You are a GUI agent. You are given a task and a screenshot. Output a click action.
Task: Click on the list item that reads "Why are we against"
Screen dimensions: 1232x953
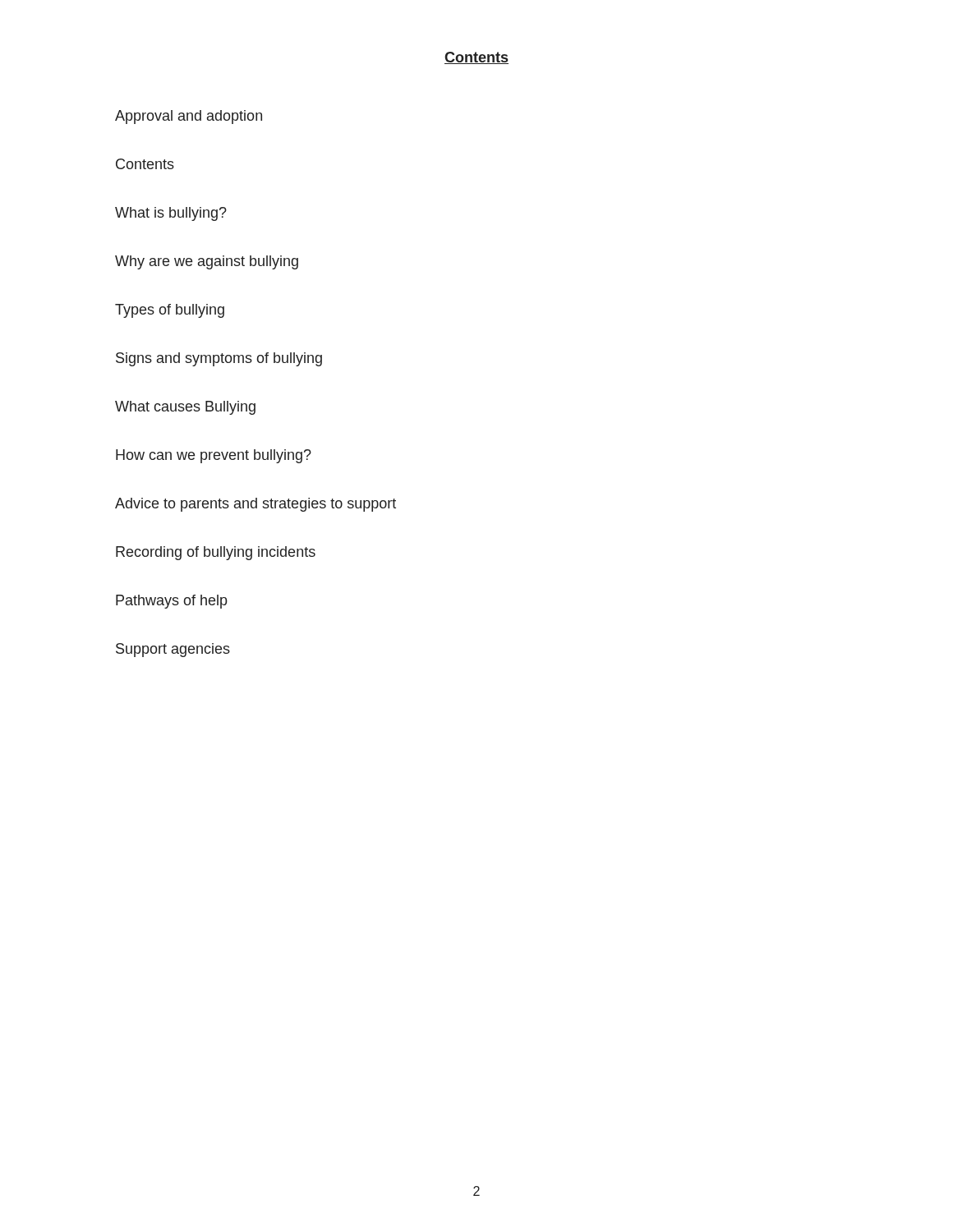207,261
